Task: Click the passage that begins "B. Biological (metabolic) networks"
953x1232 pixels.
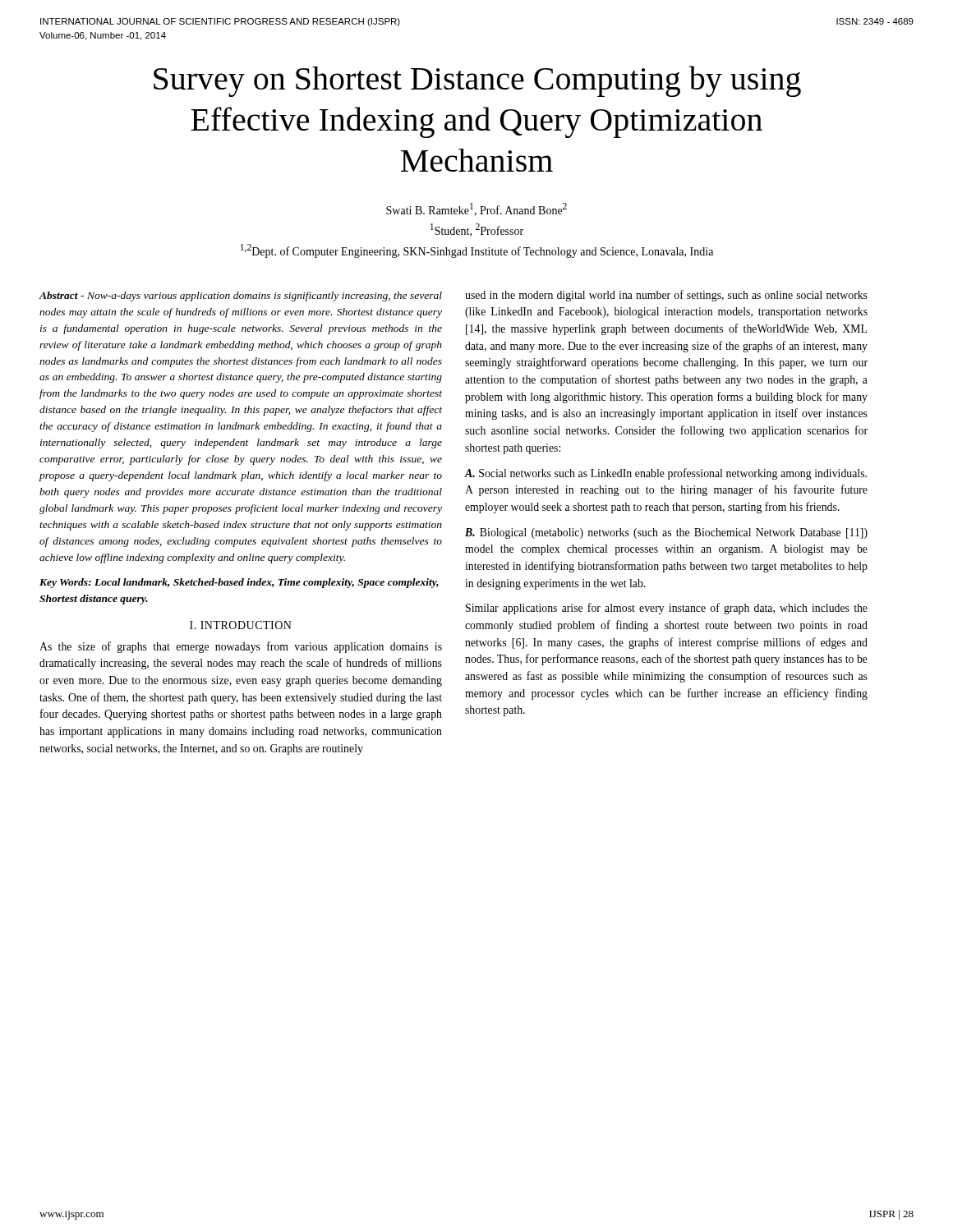Action: [x=666, y=558]
